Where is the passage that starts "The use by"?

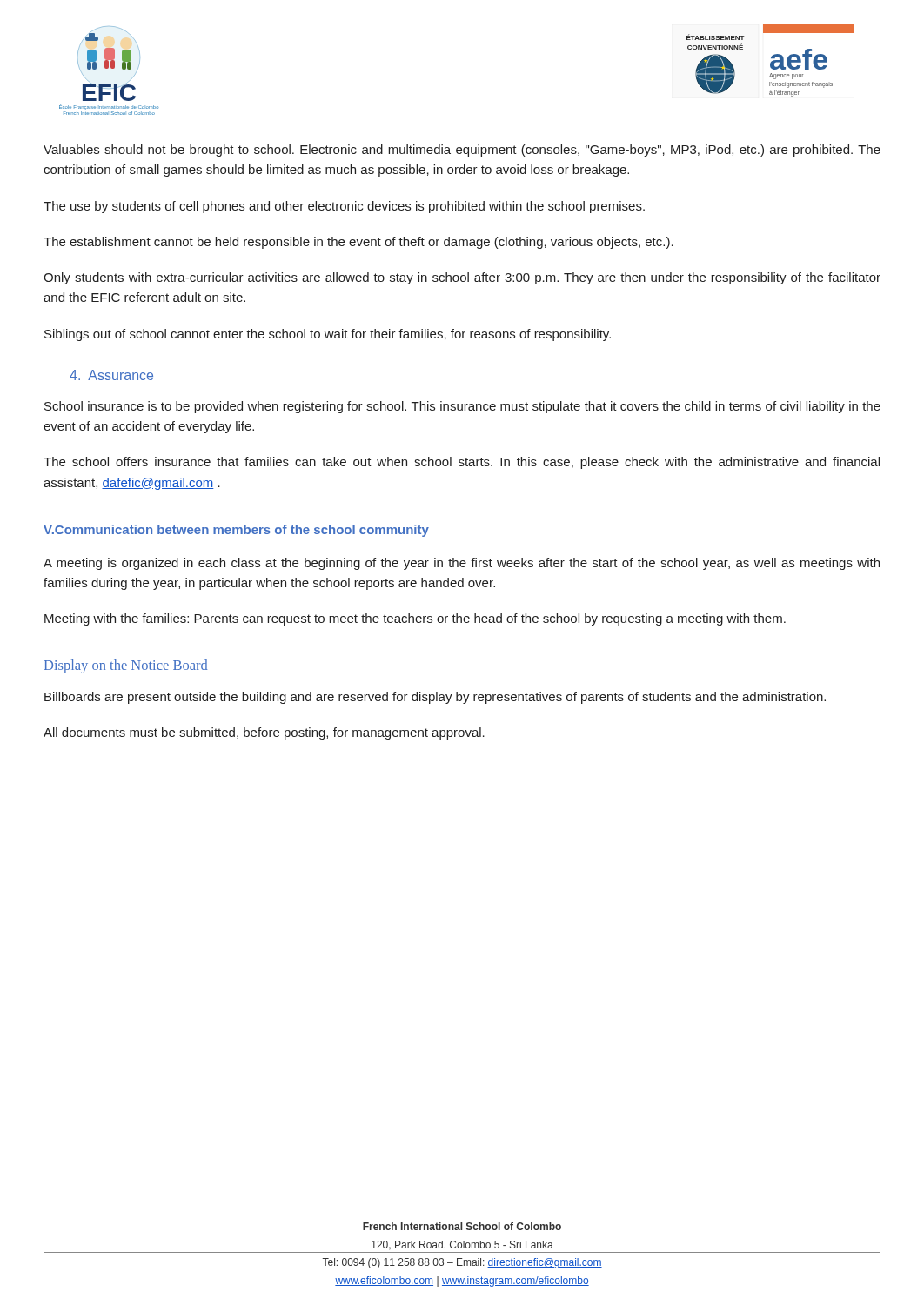click(345, 205)
